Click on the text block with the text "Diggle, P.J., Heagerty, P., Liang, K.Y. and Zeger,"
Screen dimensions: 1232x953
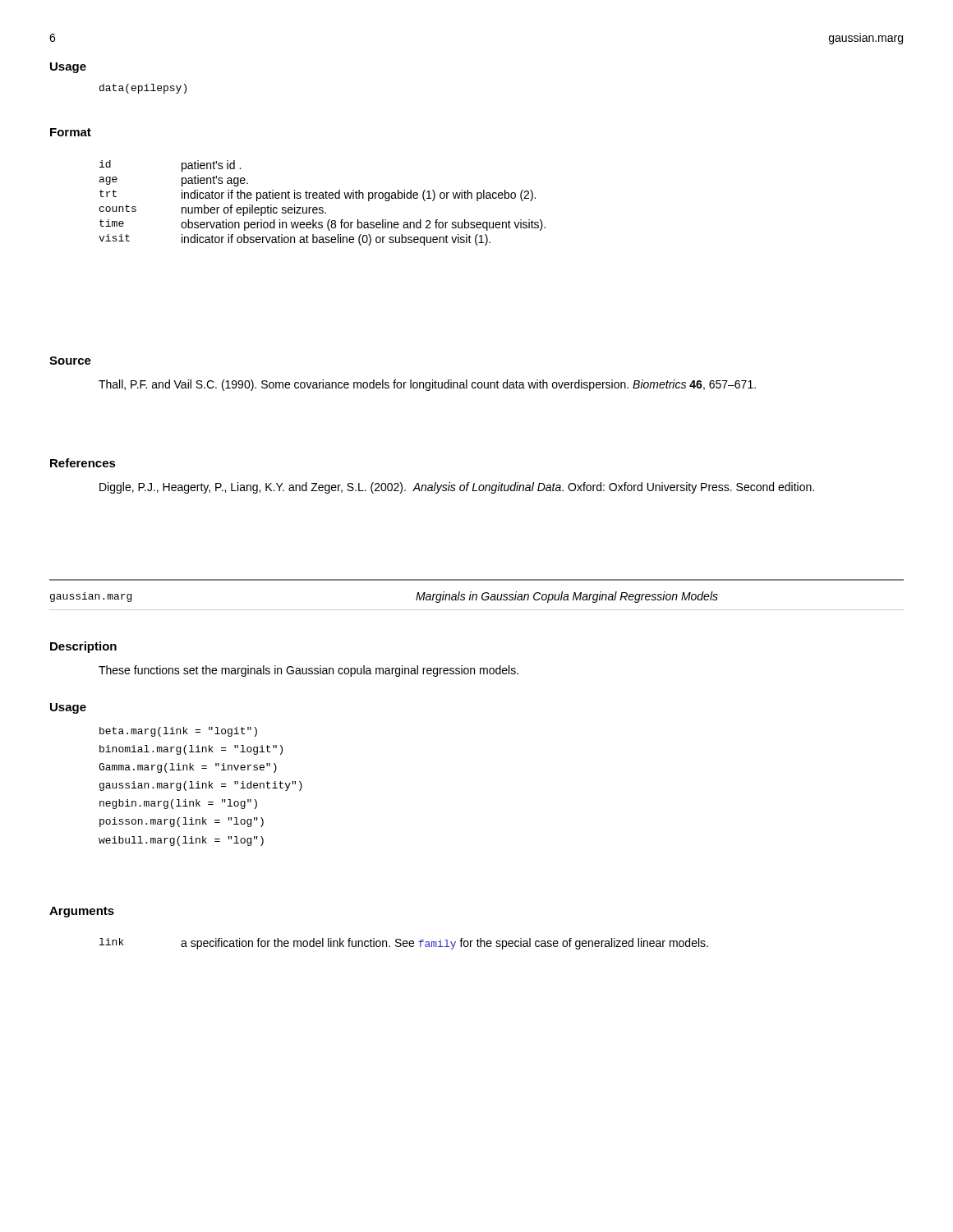[457, 487]
